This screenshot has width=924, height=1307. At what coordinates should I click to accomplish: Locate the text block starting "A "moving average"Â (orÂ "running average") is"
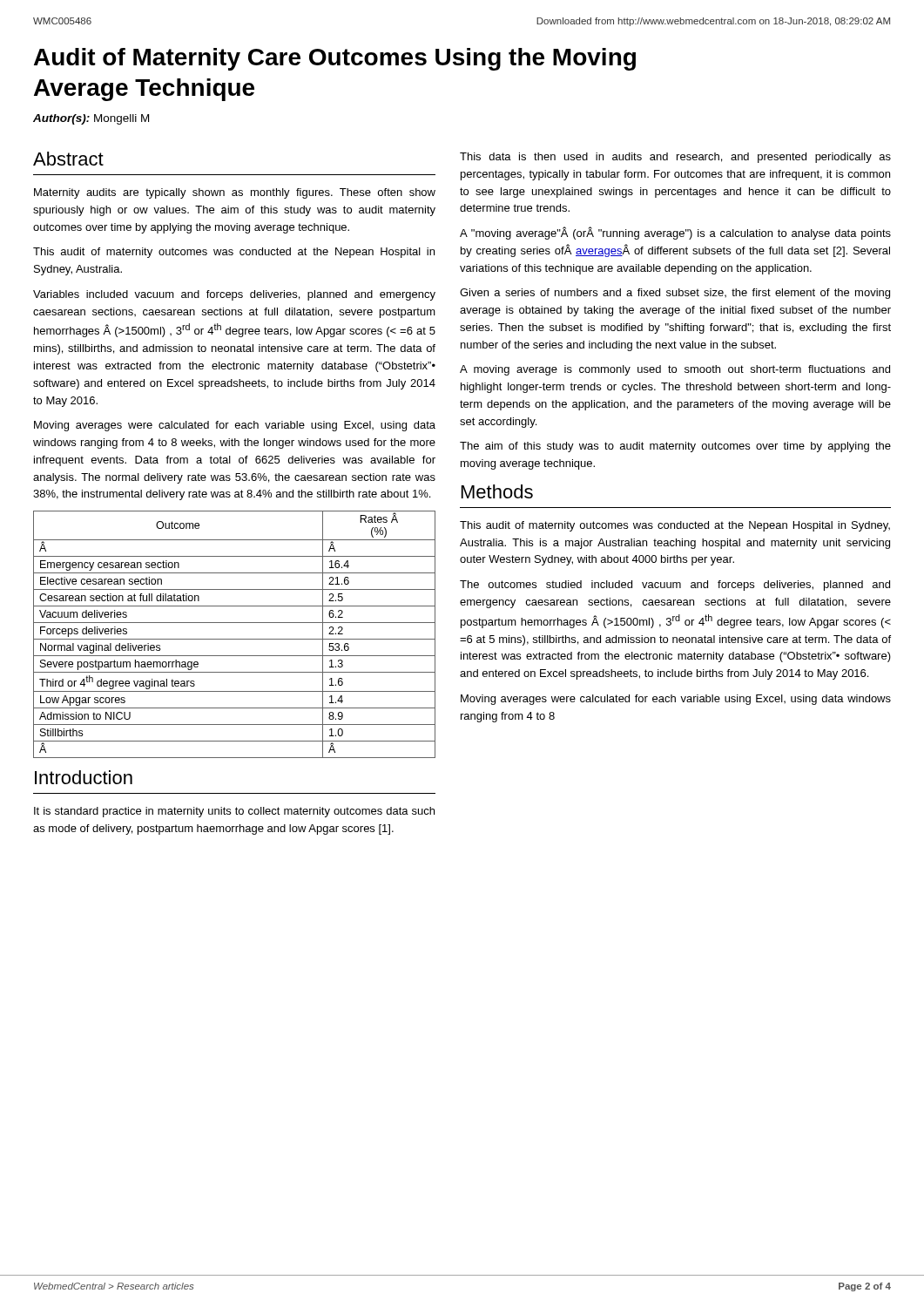click(x=675, y=250)
